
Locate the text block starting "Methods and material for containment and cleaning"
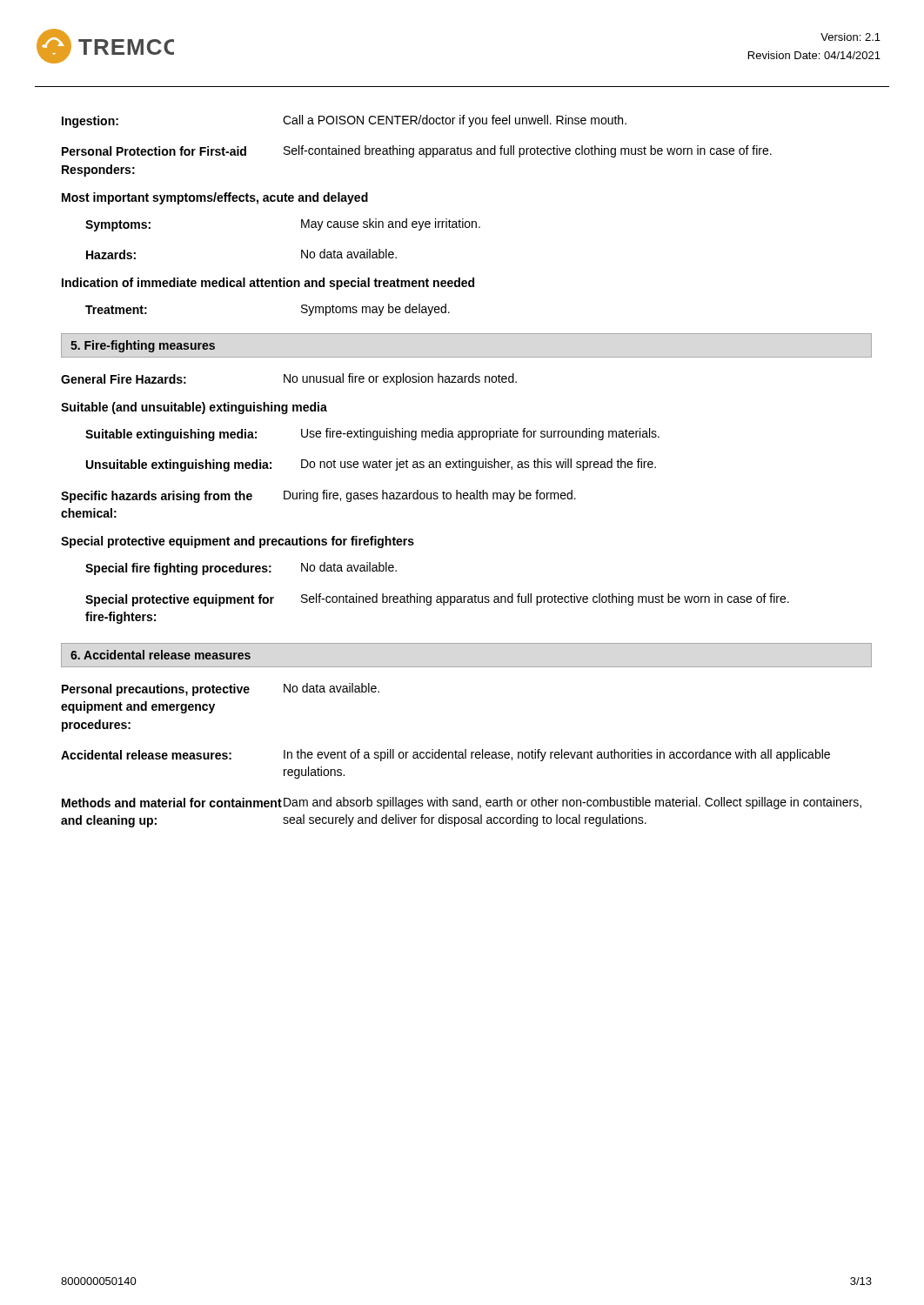(466, 811)
